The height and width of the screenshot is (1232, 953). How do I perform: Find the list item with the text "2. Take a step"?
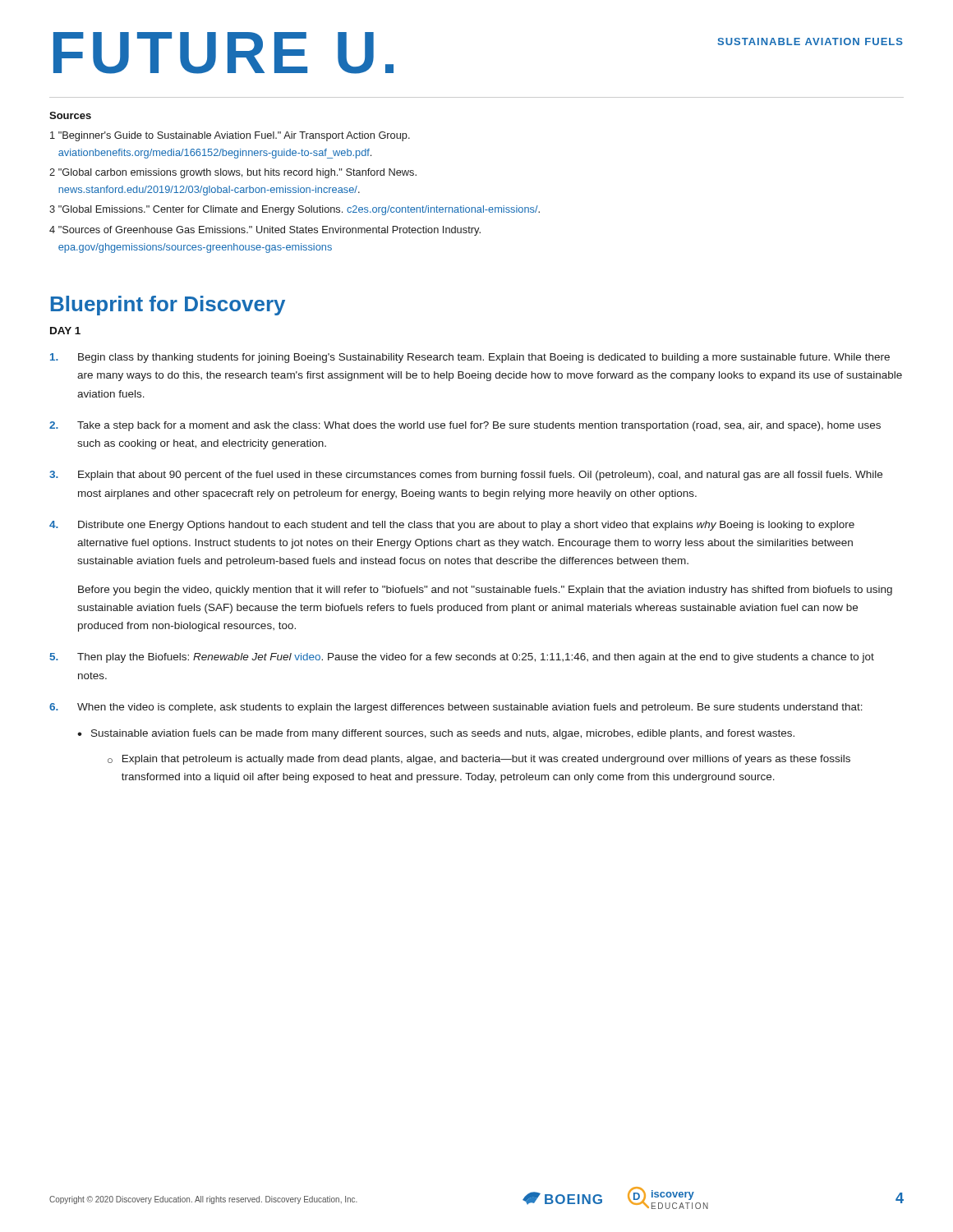click(x=476, y=435)
